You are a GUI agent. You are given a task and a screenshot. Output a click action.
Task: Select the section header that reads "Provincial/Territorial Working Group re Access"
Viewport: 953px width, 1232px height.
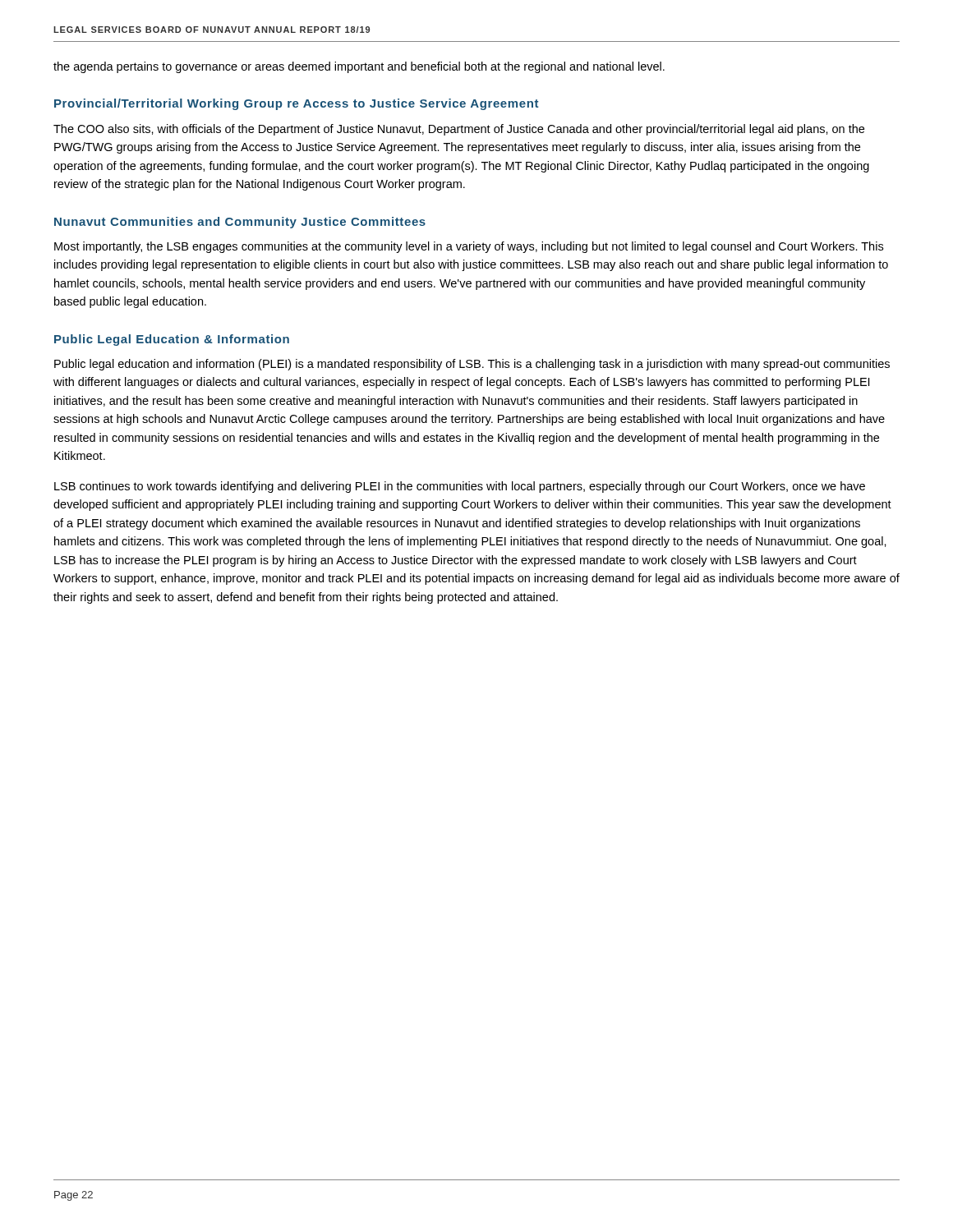pyautogui.click(x=296, y=103)
